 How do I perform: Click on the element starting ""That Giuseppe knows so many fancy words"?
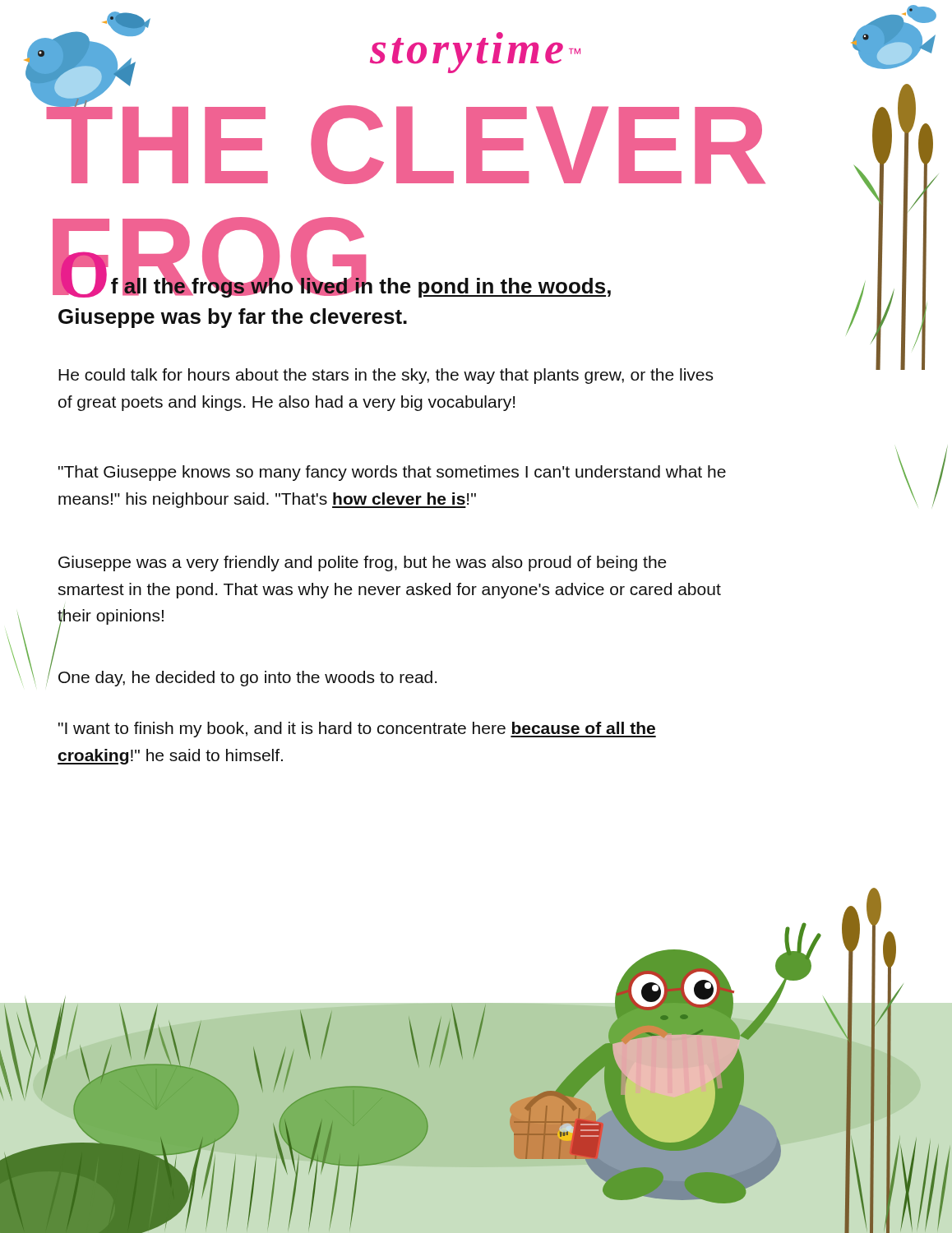pyautogui.click(x=392, y=485)
